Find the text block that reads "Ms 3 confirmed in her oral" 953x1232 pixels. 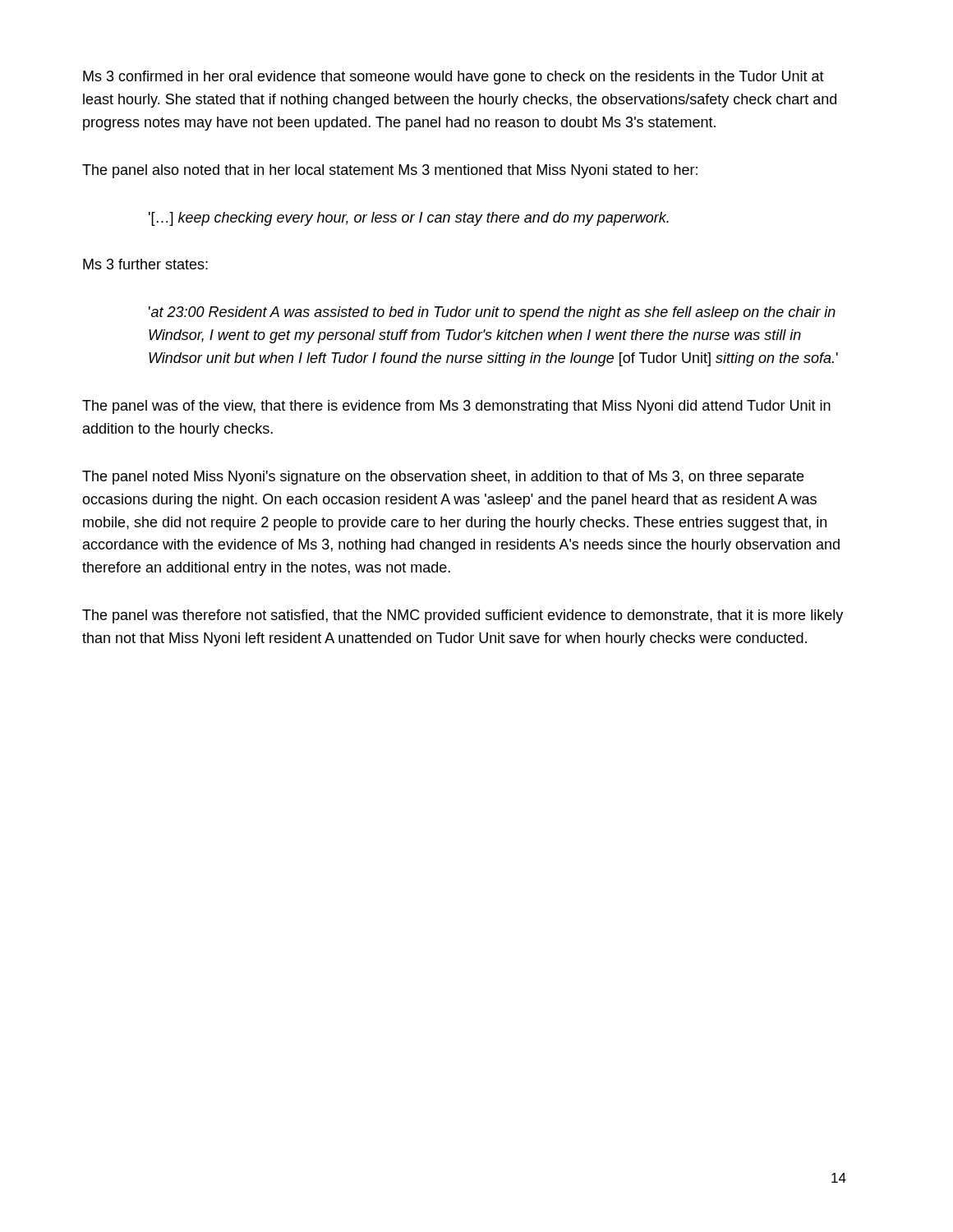pyautogui.click(x=460, y=99)
